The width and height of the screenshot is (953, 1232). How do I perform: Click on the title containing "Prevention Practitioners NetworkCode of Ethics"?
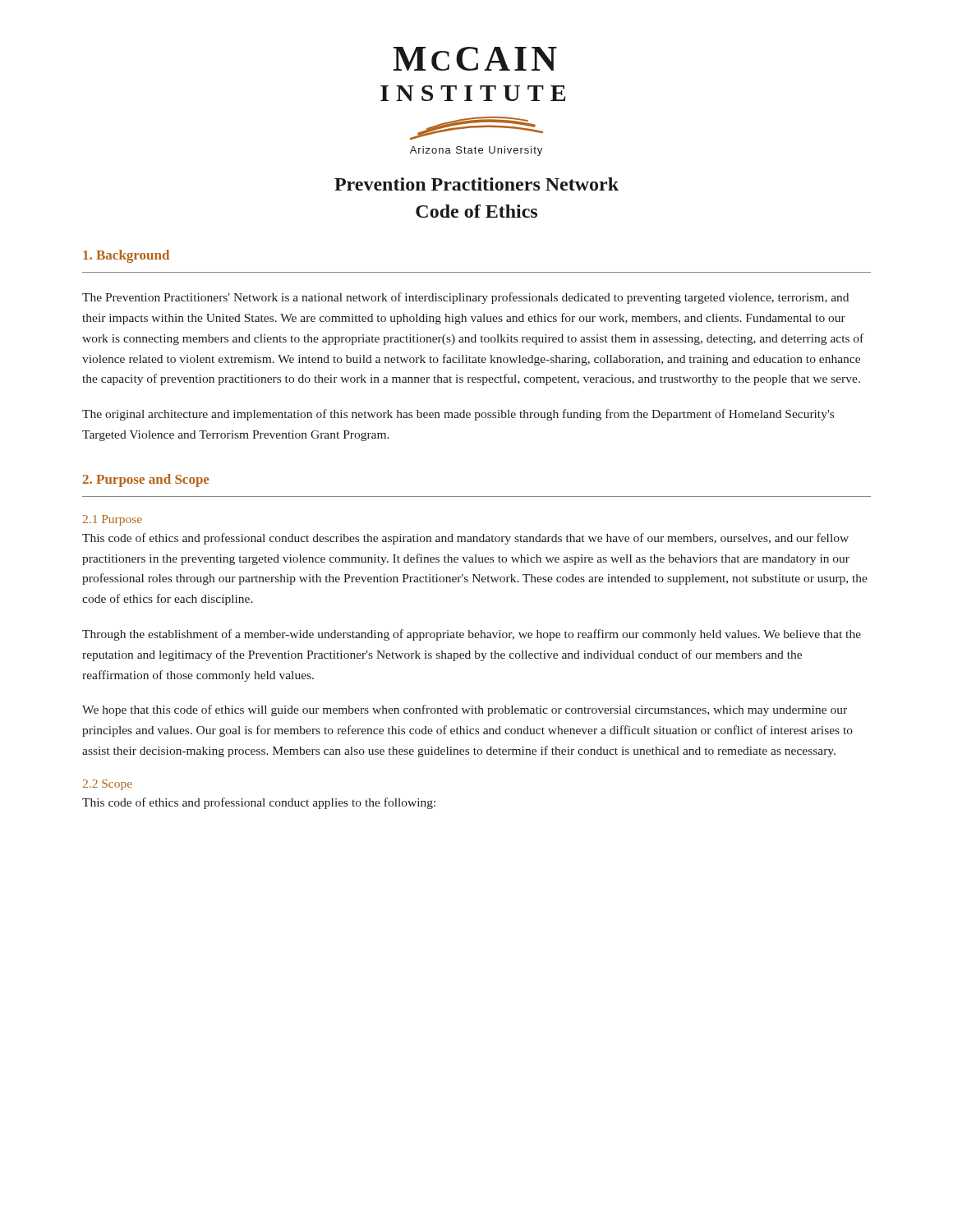tap(476, 198)
